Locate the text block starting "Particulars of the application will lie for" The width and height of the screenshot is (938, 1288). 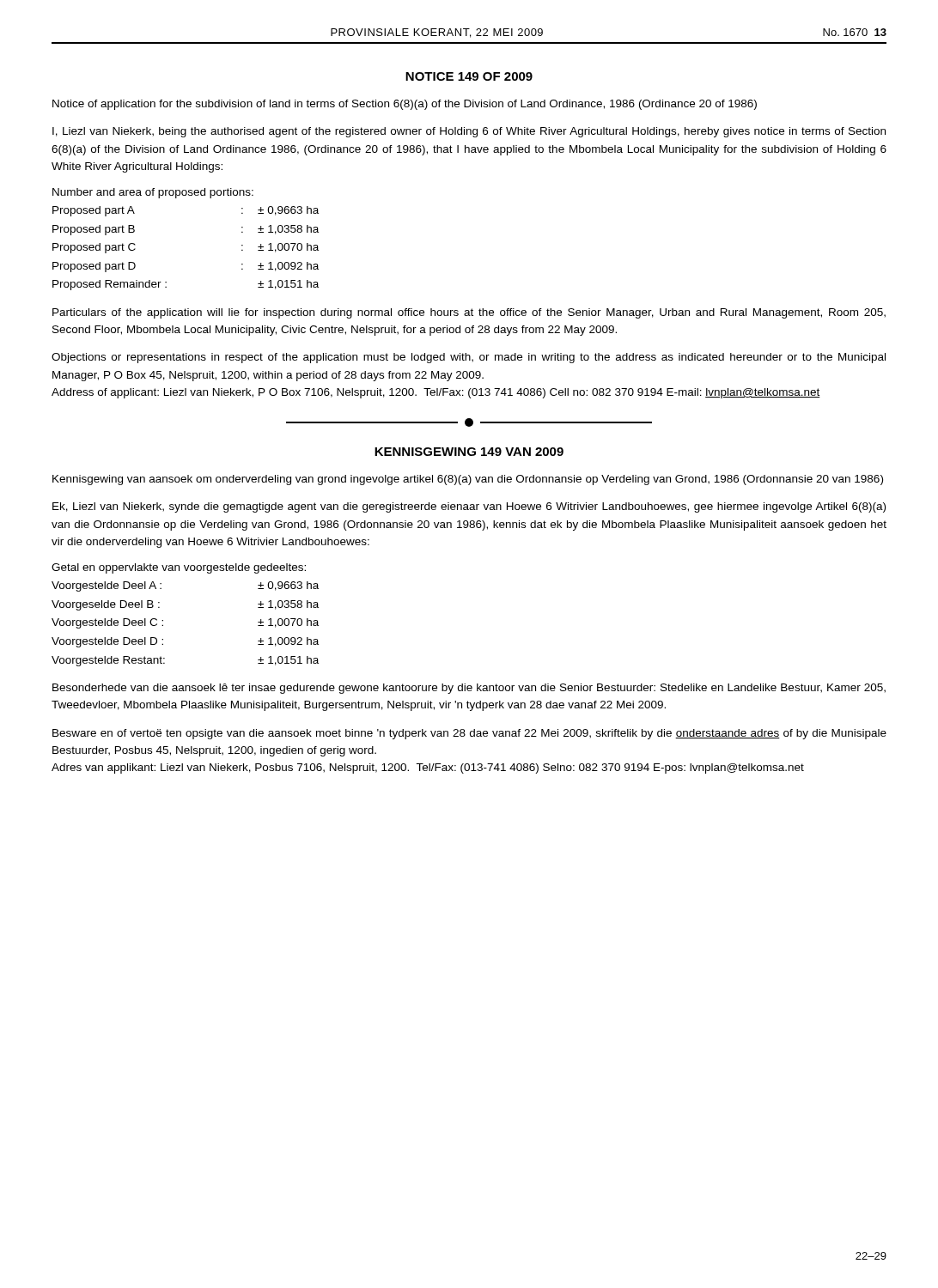click(x=469, y=321)
